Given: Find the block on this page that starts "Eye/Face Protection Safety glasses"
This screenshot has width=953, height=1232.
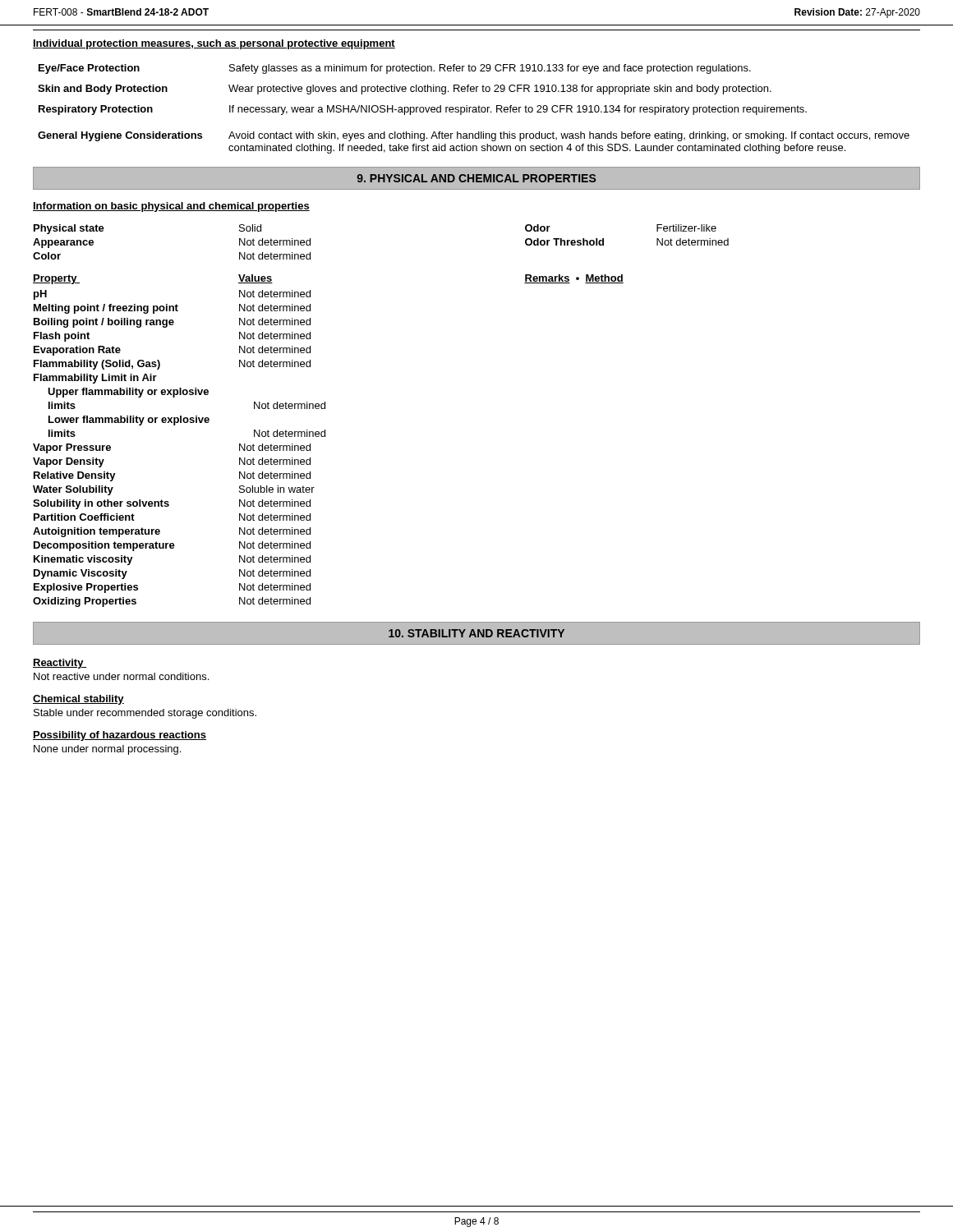Looking at the screenshot, I should pos(476,88).
